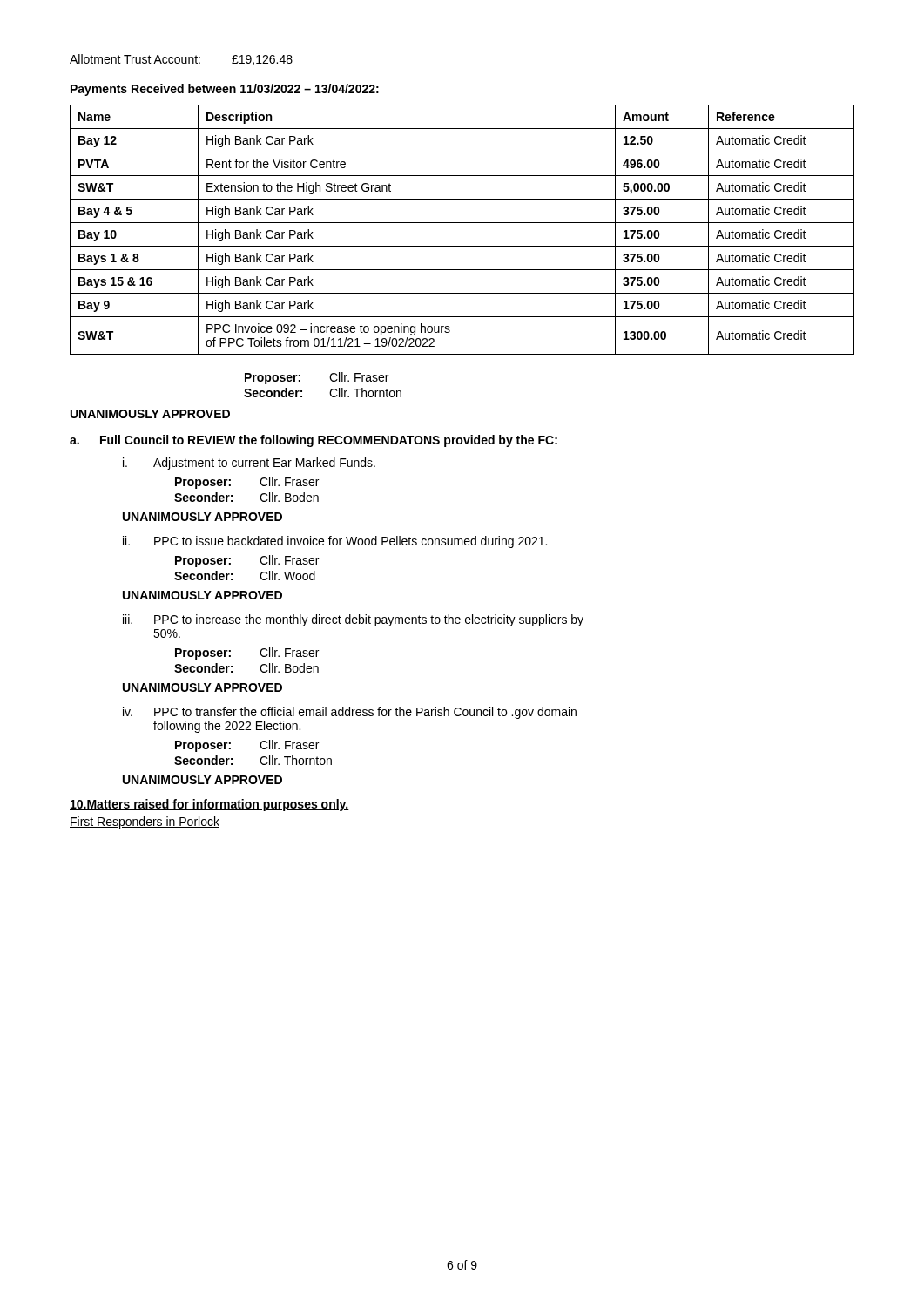Screen dimensions: 1307x924
Task: Locate the text "First Responders in Porlock"
Action: pos(145,822)
